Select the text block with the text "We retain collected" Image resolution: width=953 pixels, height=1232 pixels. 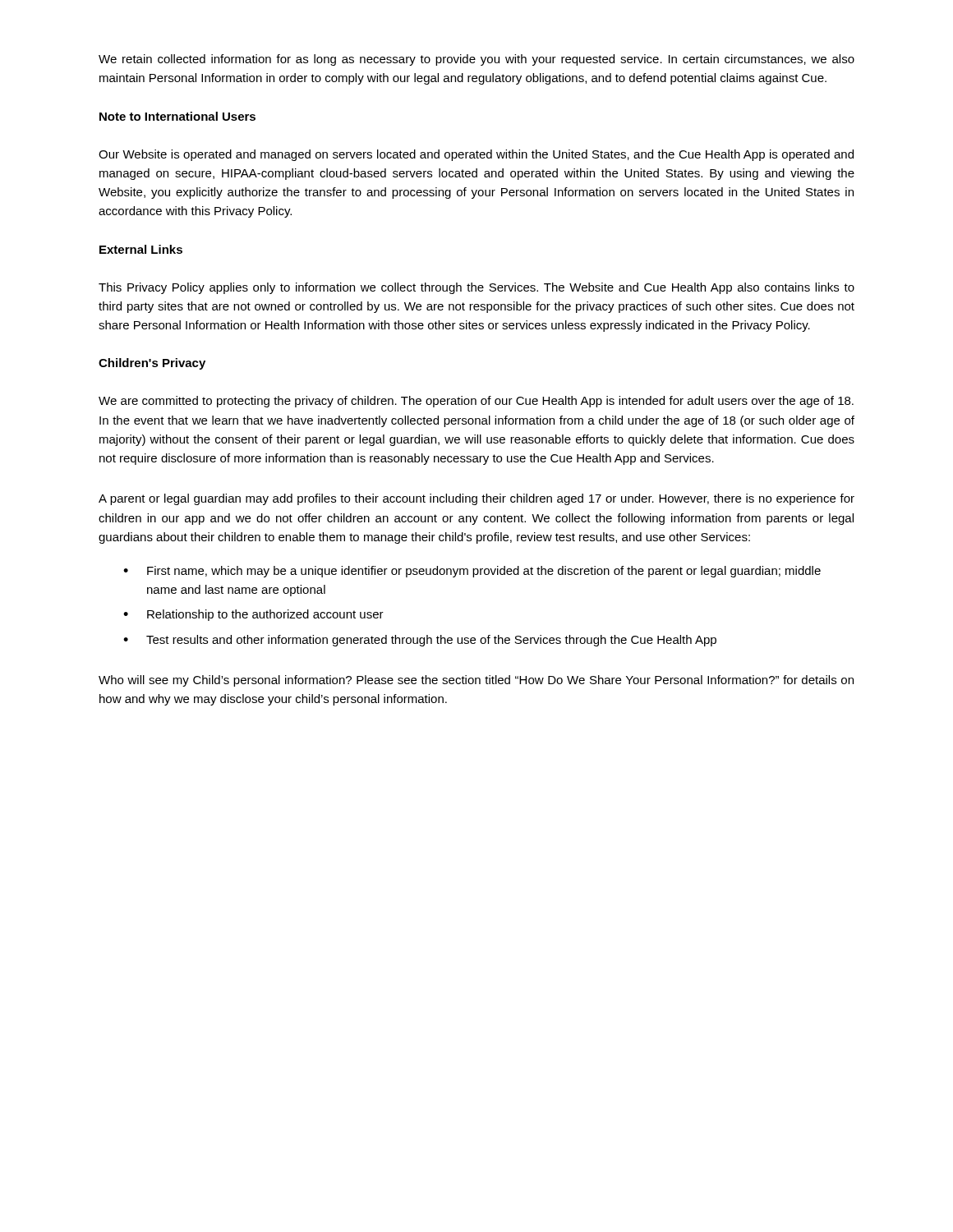(476, 68)
